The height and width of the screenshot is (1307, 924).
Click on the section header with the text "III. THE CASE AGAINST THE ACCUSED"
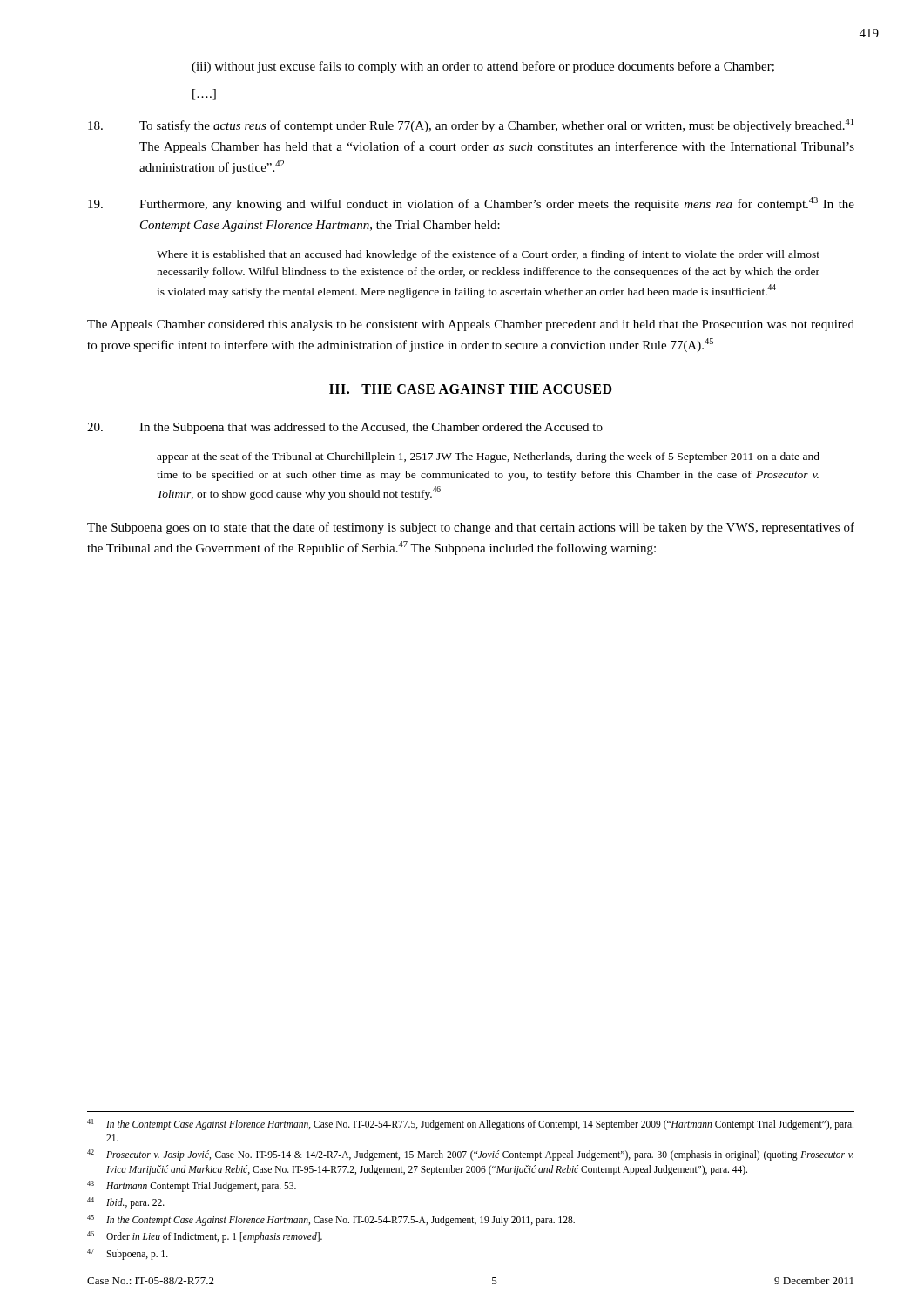tap(471, 389)
